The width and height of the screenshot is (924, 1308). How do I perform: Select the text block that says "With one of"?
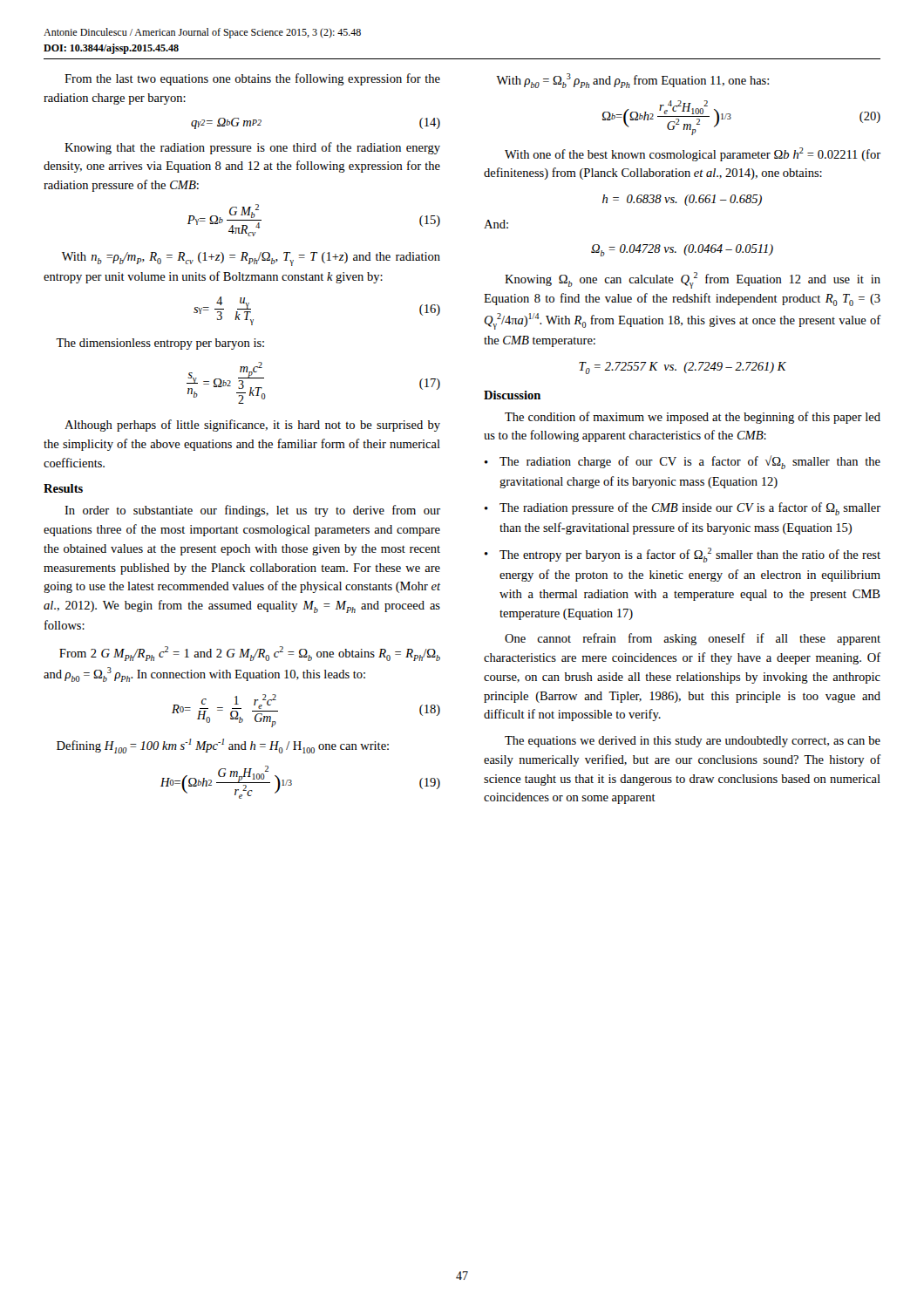[682, 163]
